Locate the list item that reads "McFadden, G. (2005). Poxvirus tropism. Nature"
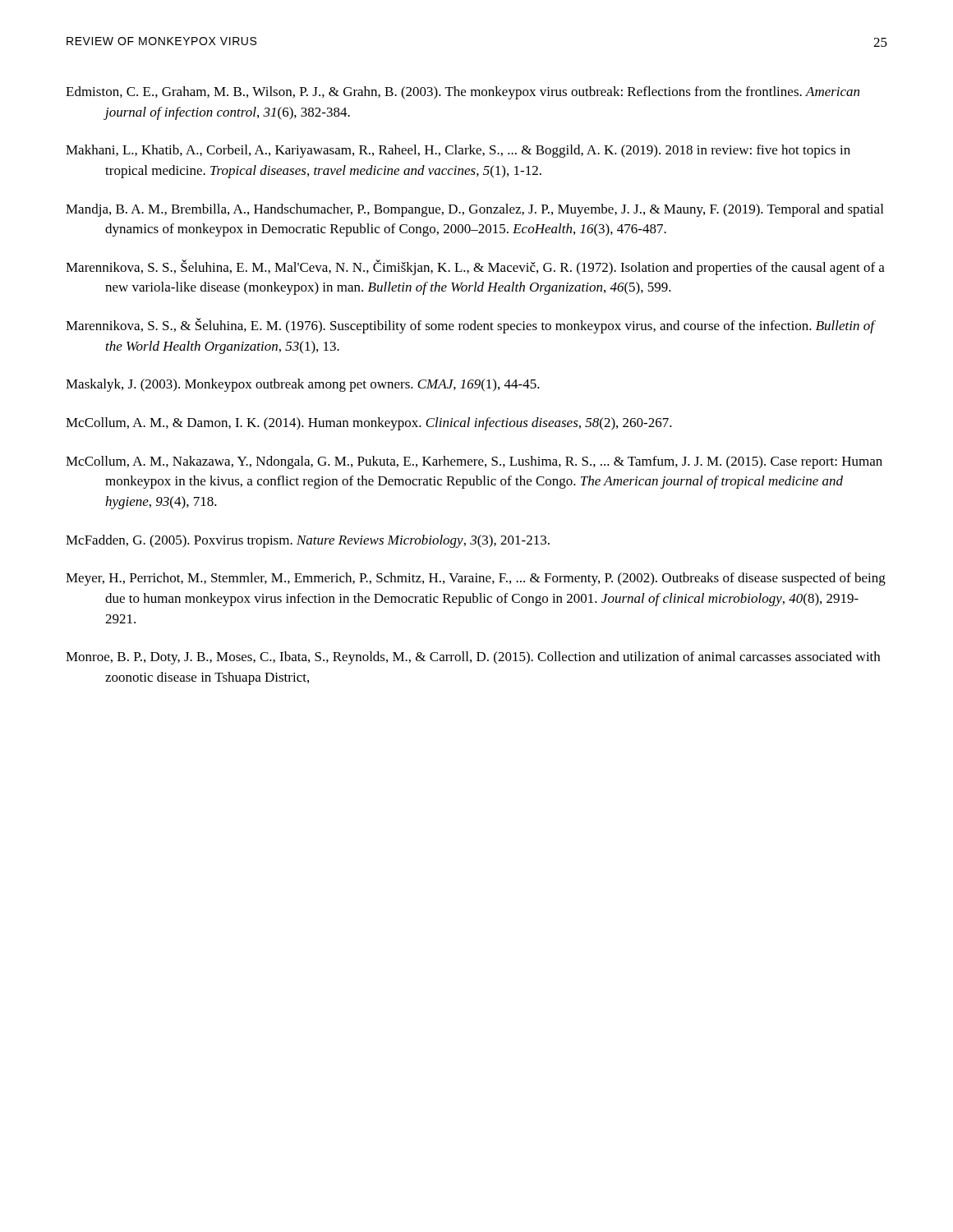 (476, 540)
